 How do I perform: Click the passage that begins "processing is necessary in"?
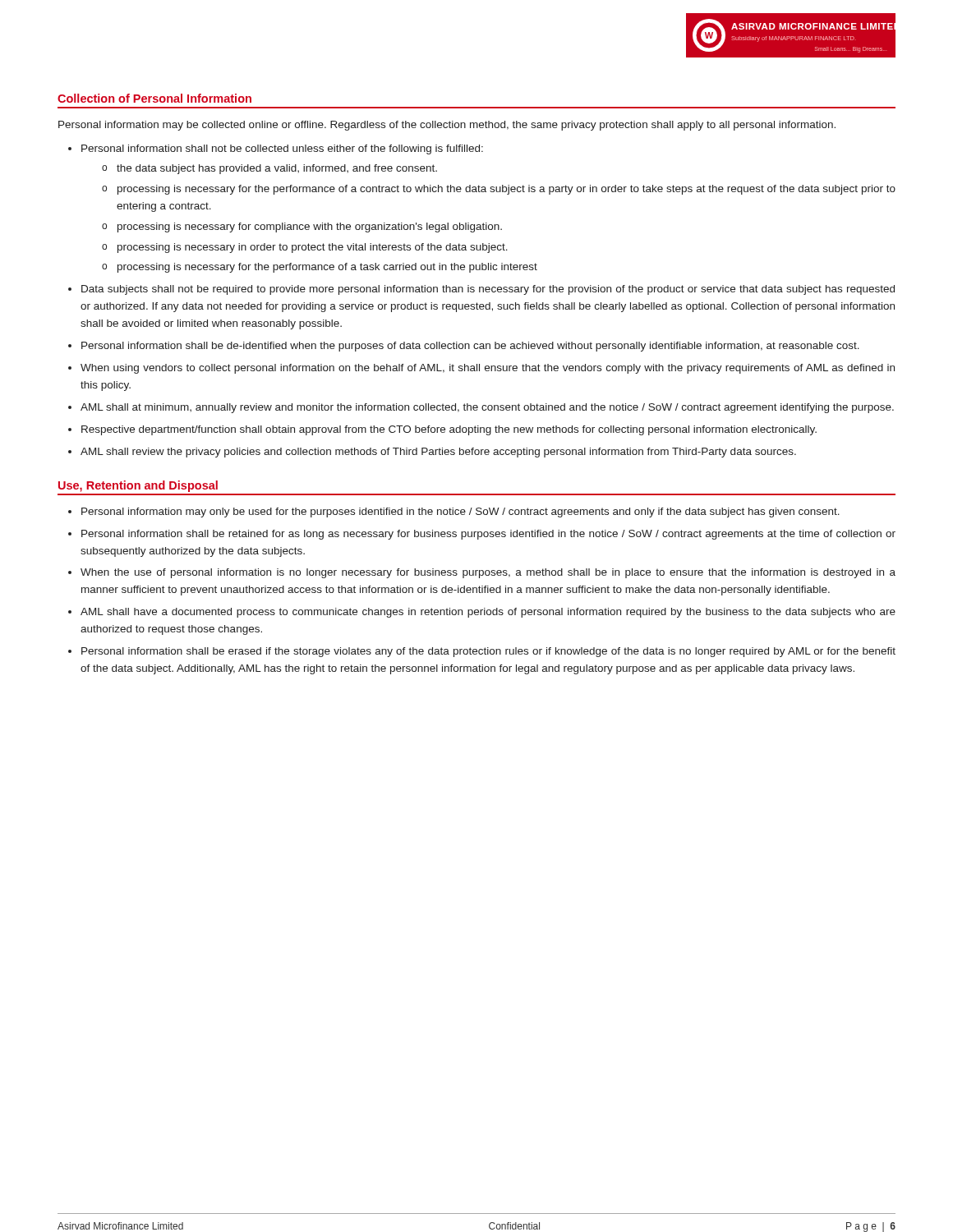tap(312, 246)
